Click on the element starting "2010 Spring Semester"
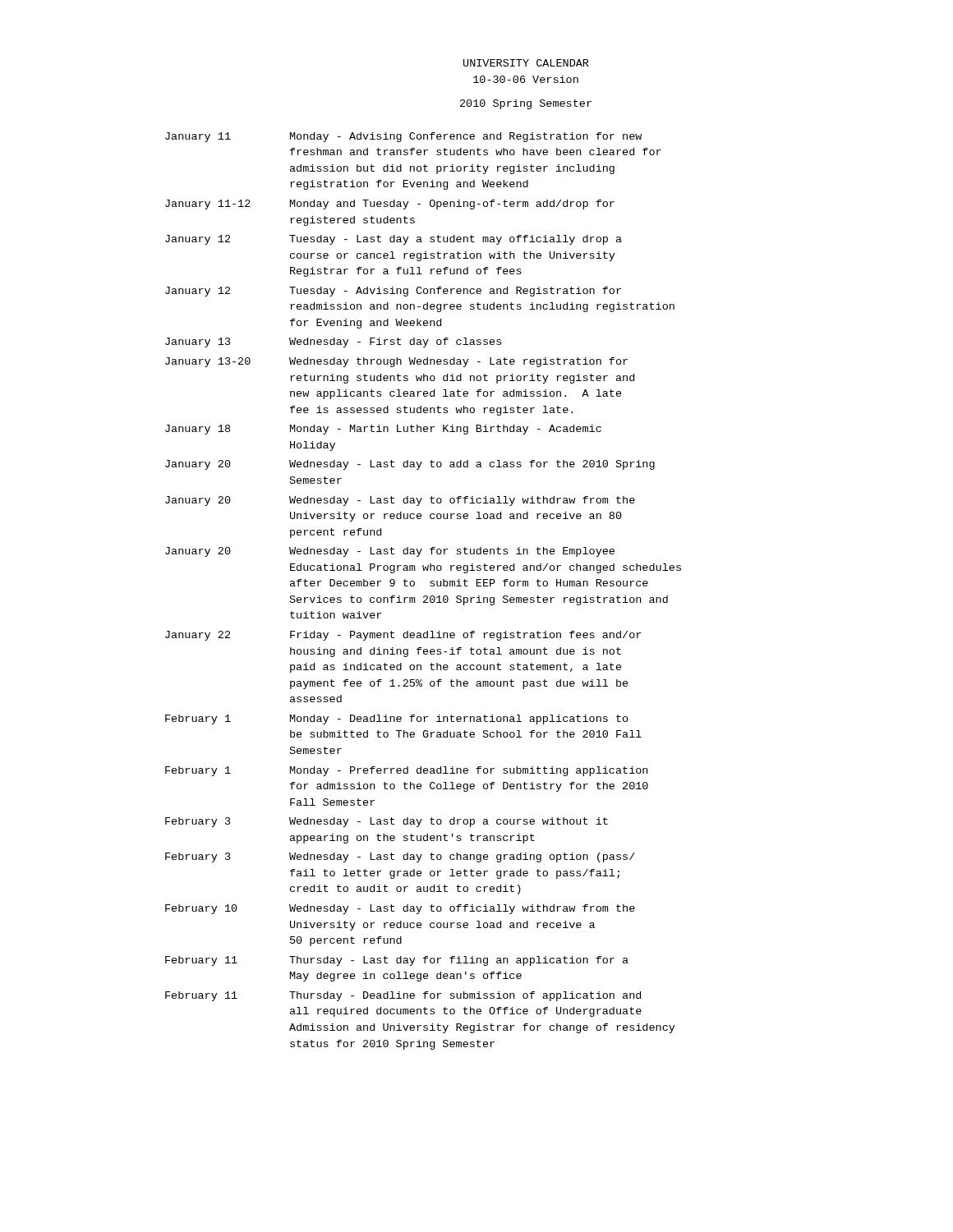953x1232 pixels. tap(526, 104)
